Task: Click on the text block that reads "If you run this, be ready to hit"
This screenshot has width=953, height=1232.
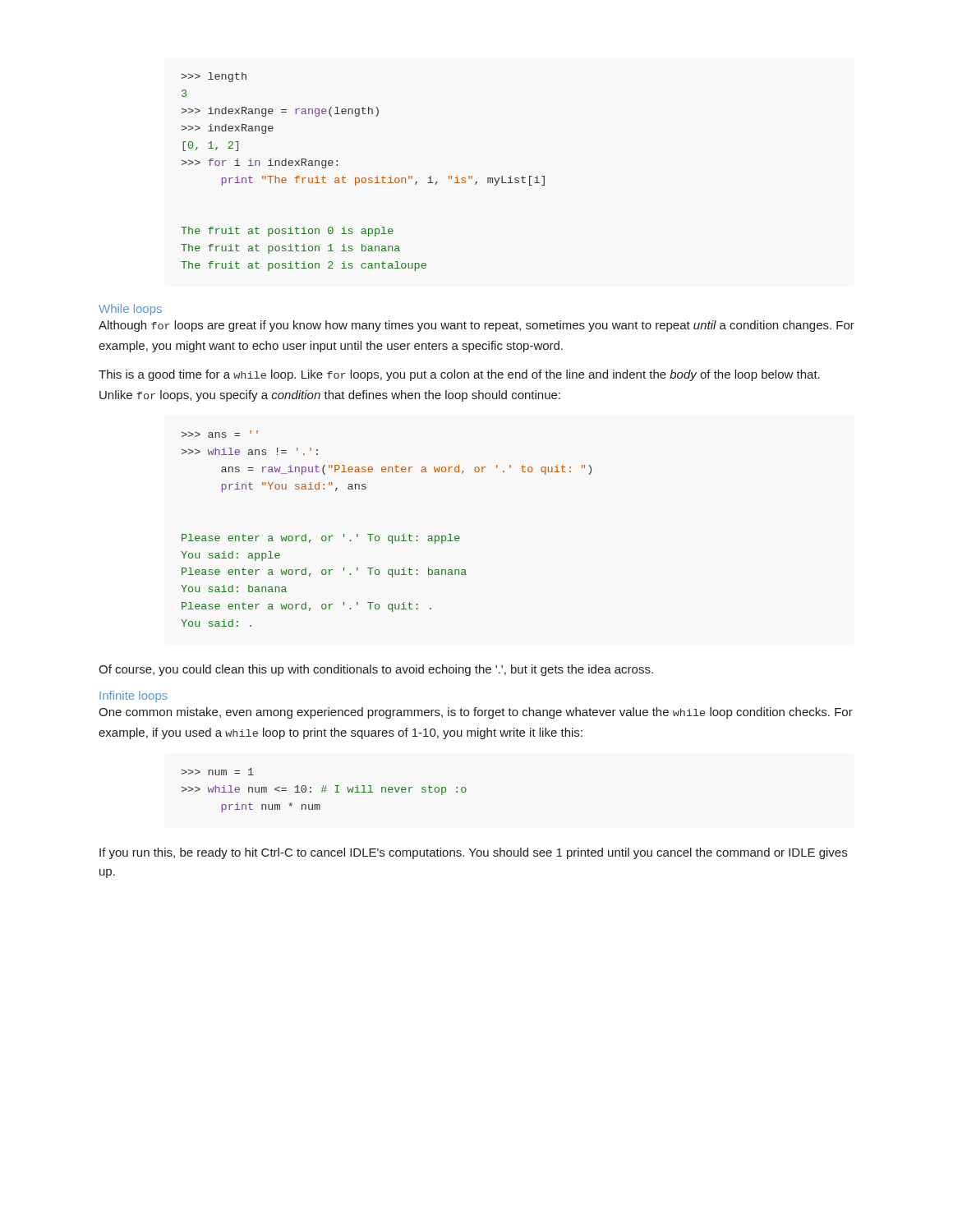Action: 473,862
